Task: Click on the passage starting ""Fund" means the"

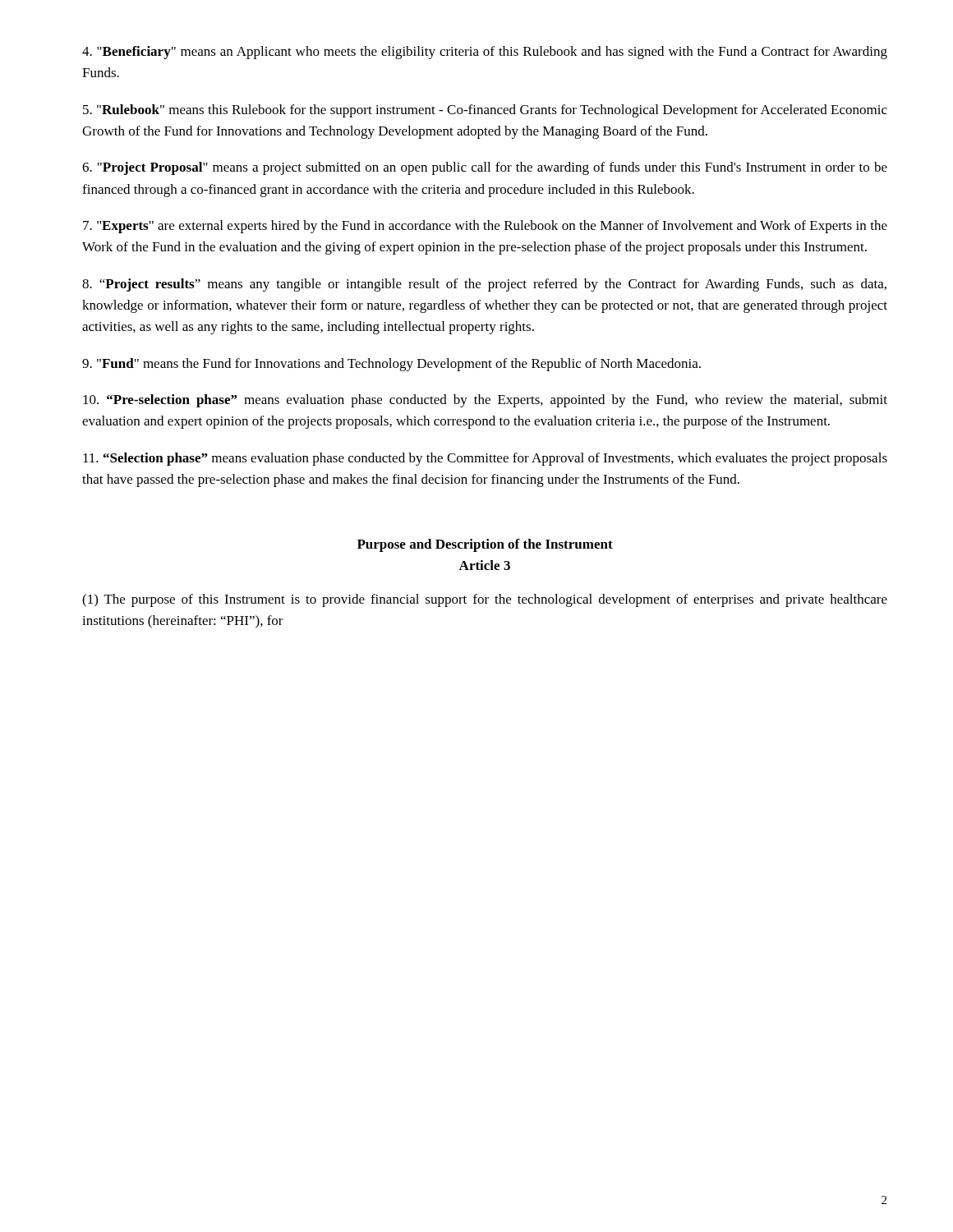Action: click(x=392, y=363)
